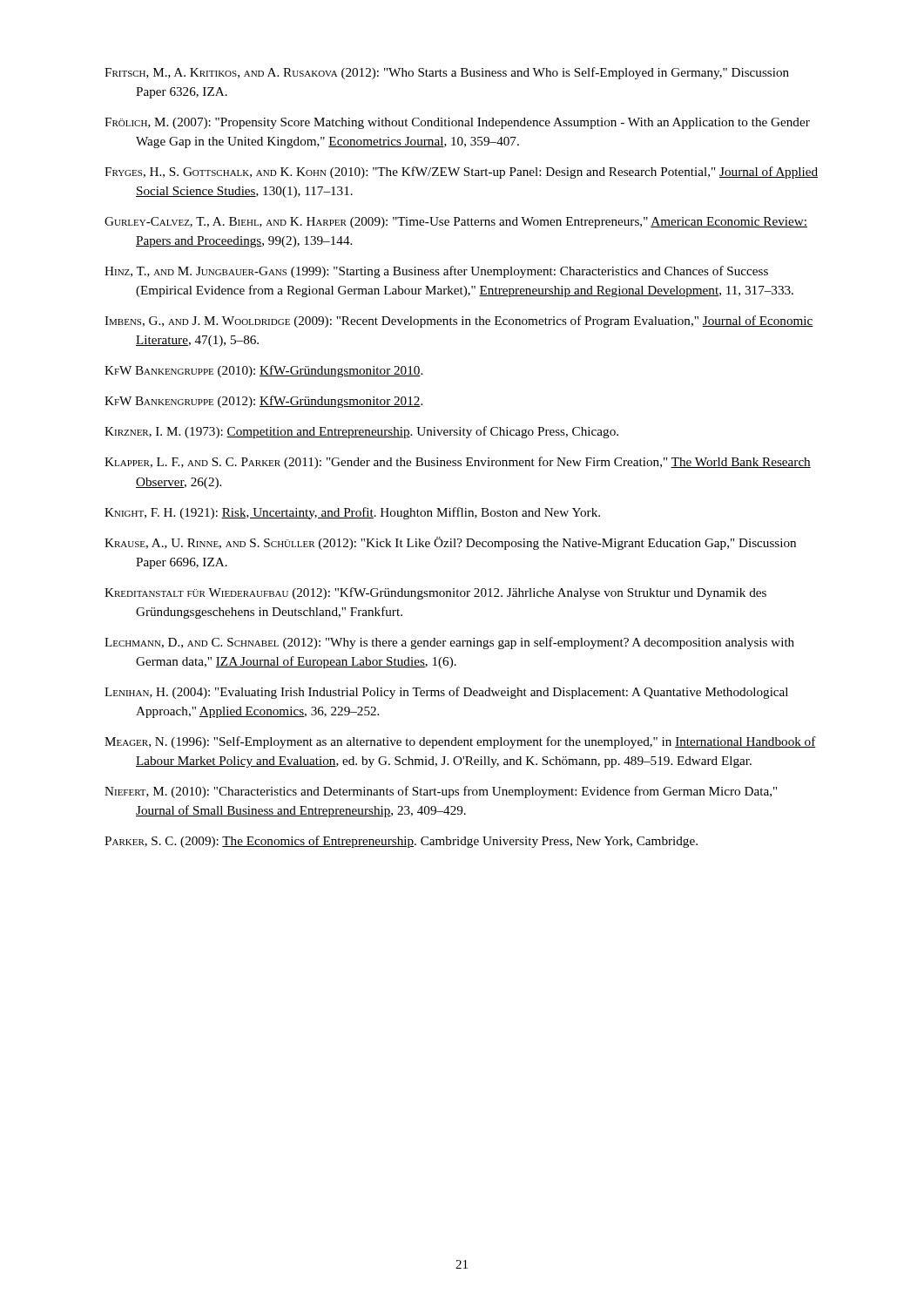Find the block on this page that starts "Kreditanstalt für Wiederaufbau (2012):"

point(436,601)
